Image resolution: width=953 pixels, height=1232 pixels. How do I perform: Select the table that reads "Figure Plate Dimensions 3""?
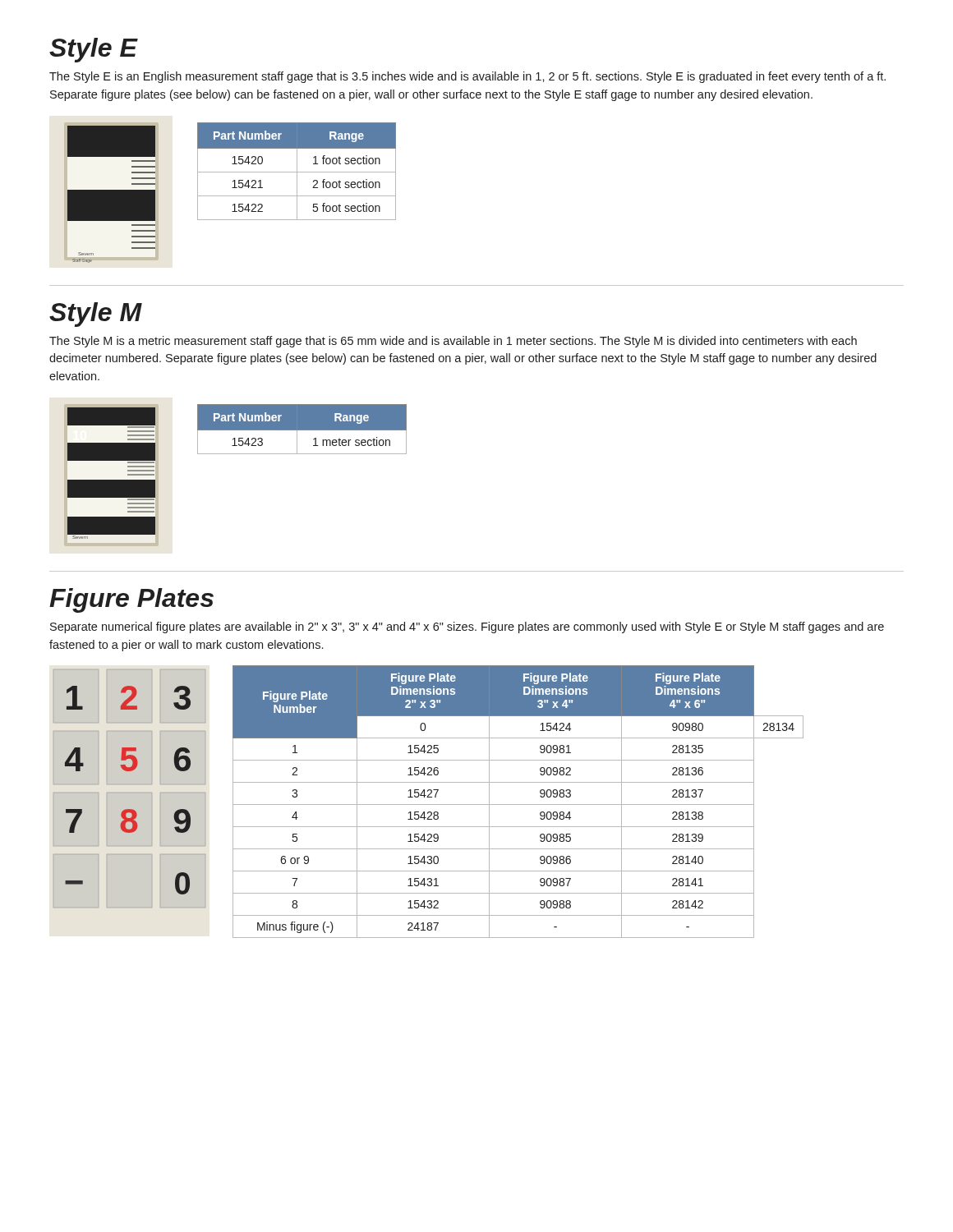coord(518,802)
